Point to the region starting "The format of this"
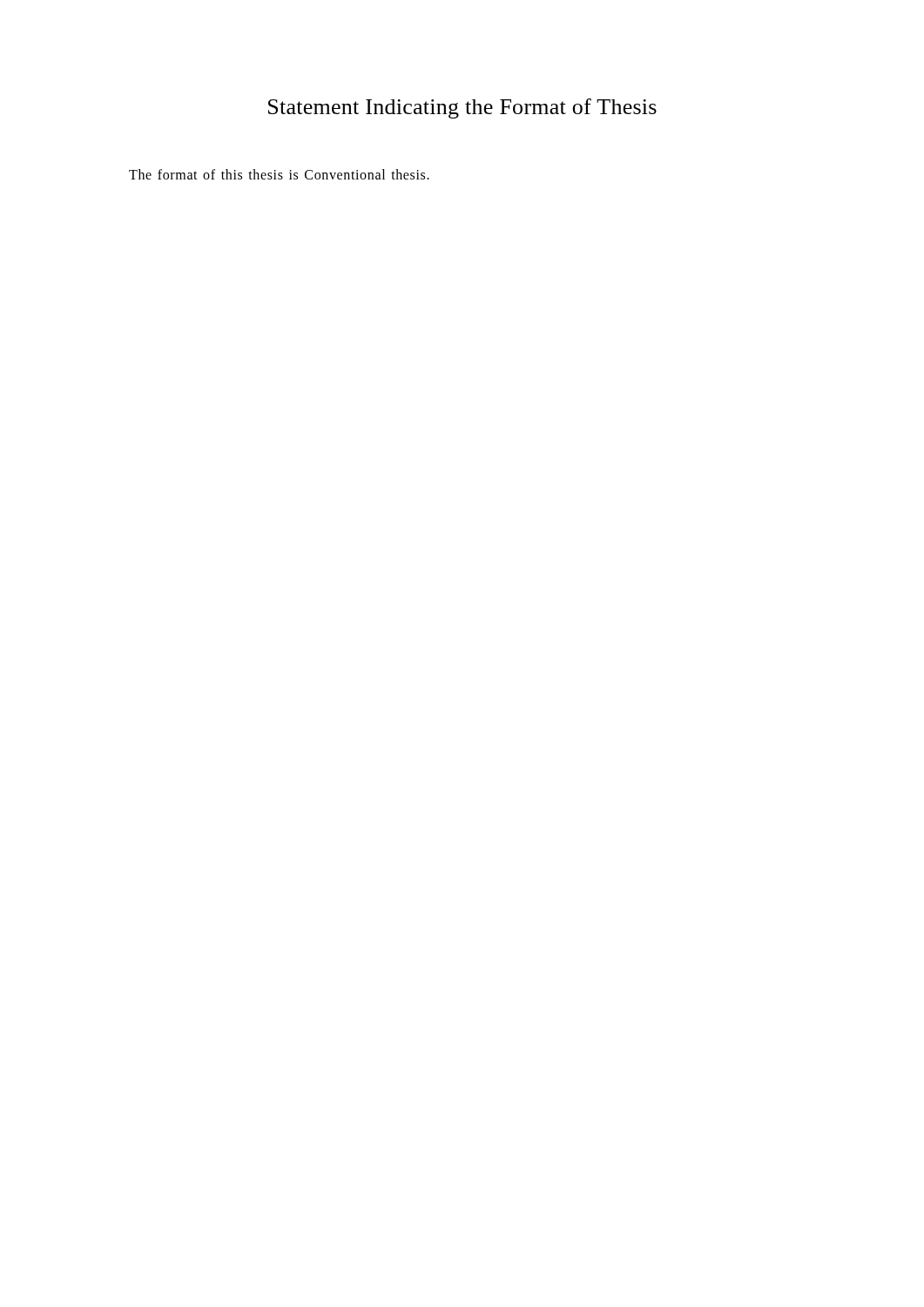 click(x=280, y=175)
